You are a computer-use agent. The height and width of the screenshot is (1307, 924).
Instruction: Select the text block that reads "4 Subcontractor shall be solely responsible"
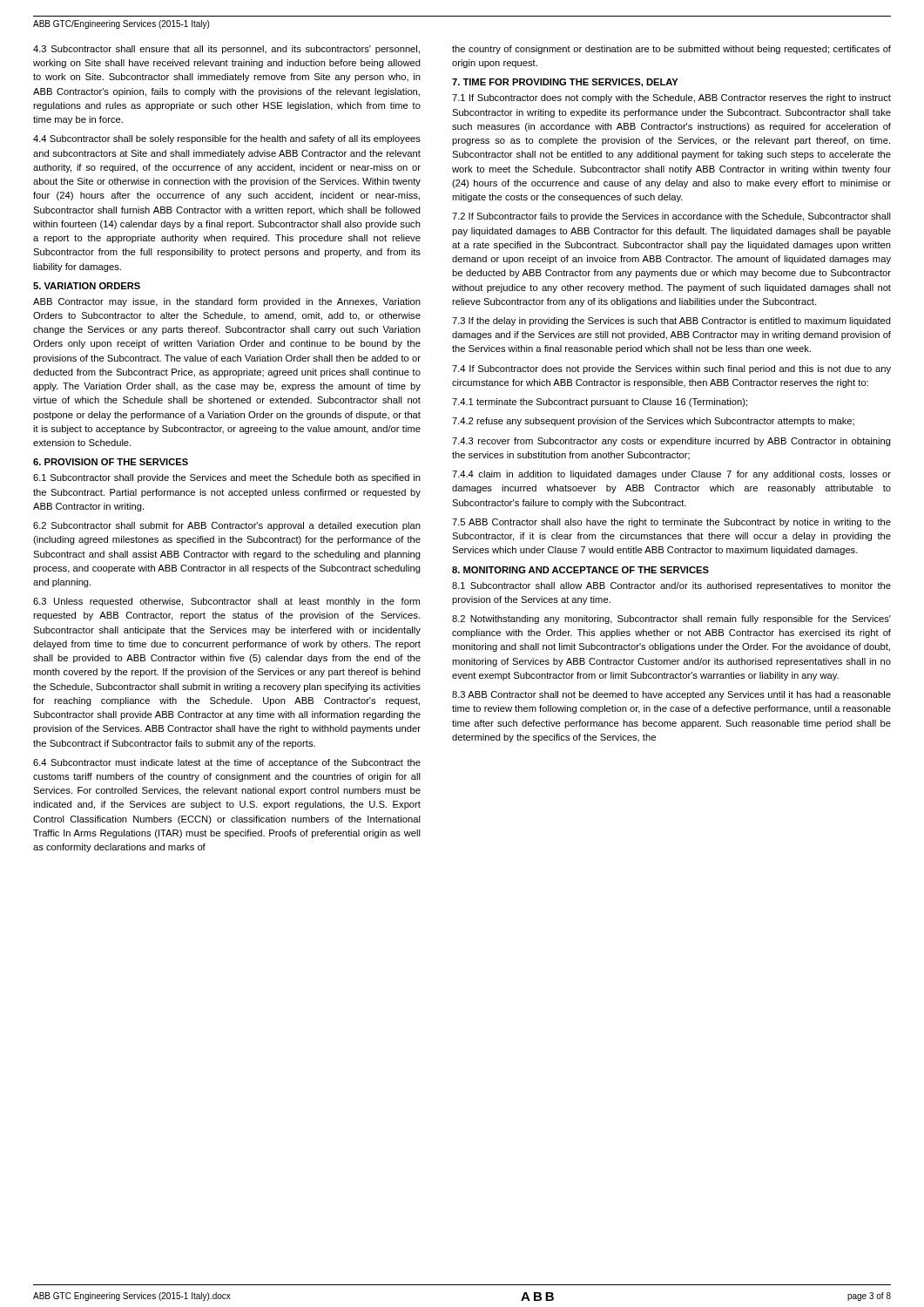[227, 203]
